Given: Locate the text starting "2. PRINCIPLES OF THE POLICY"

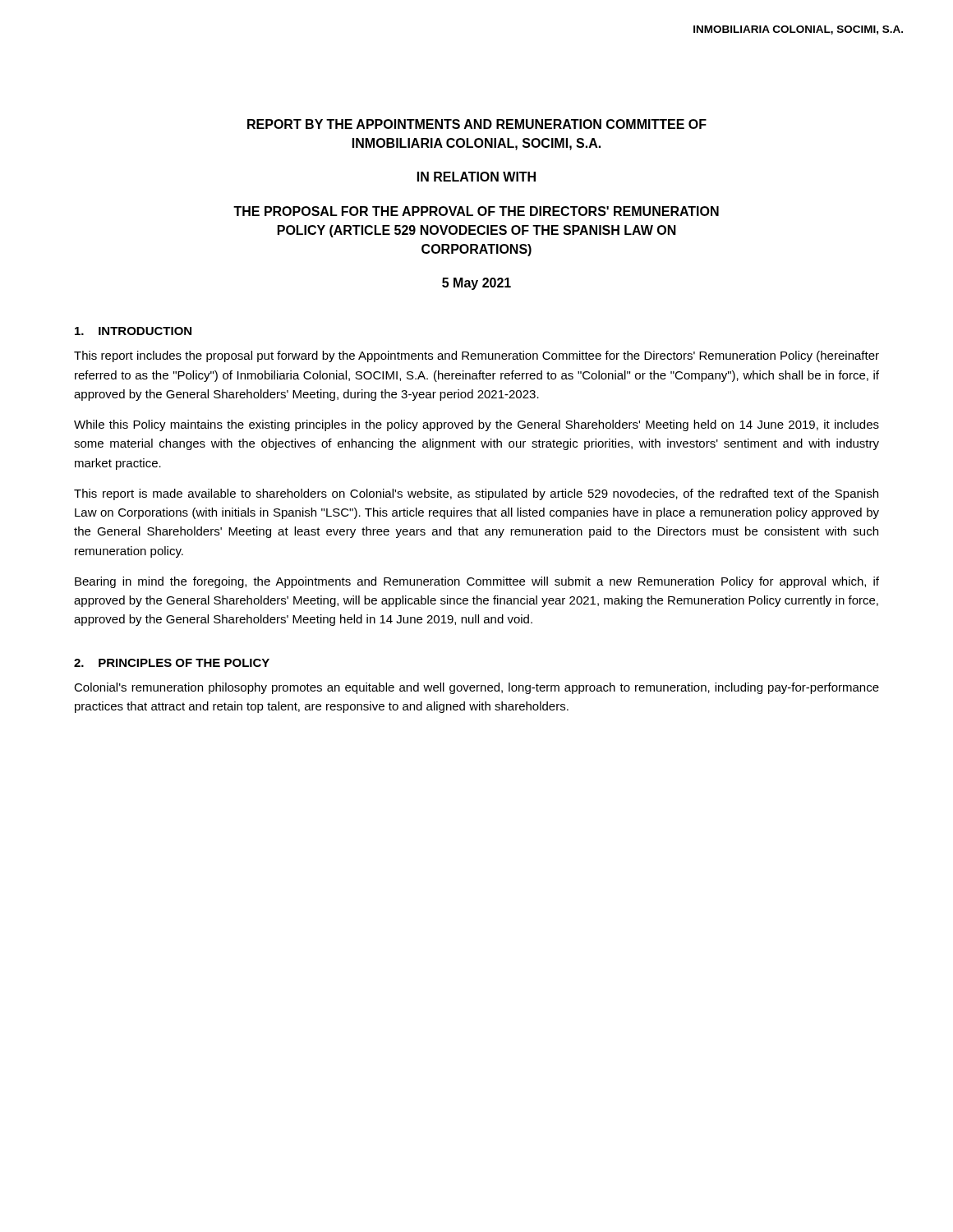Looking at the screenshot, I should click(x=172, y=662).
